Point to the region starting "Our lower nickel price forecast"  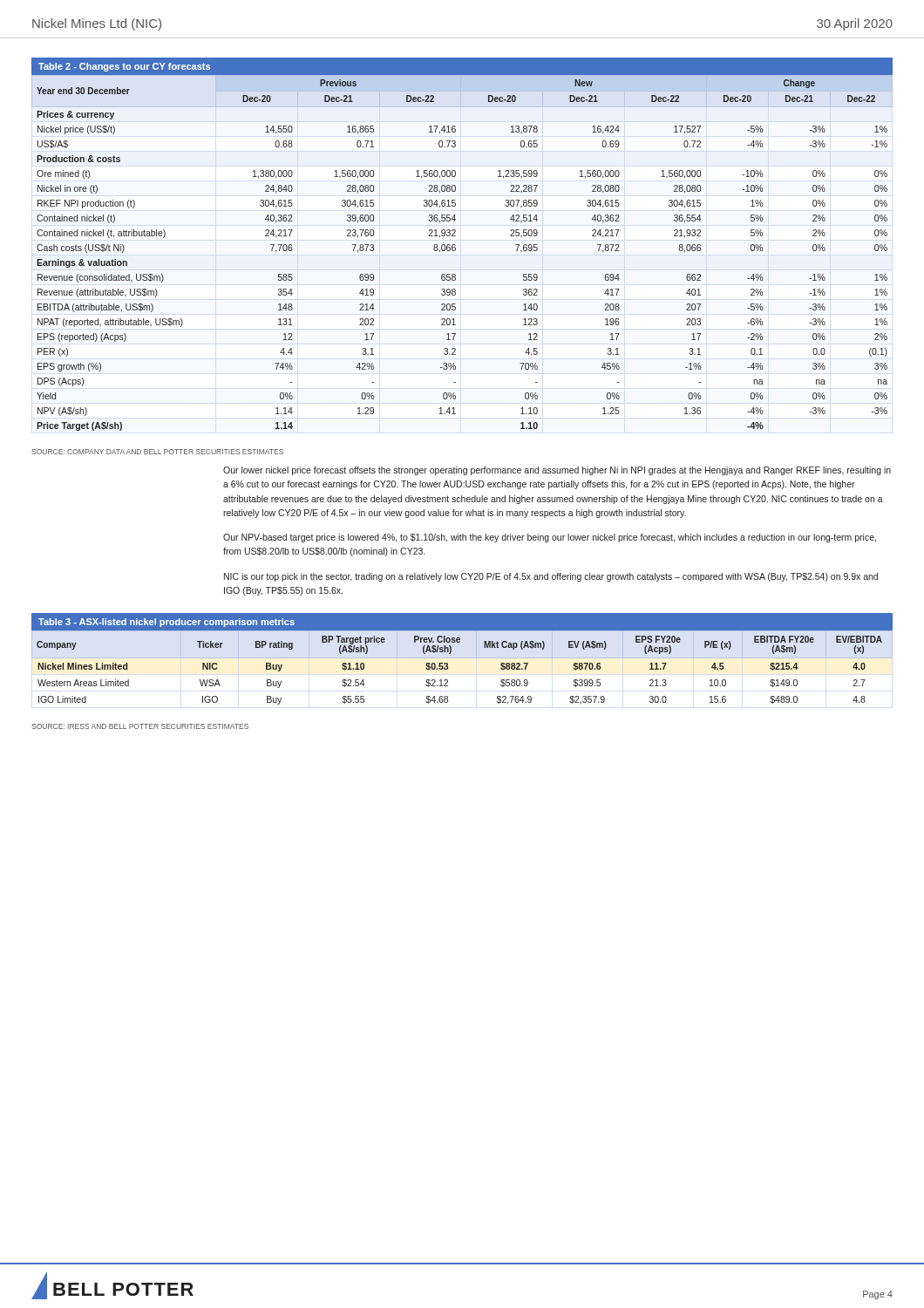tap(557, 491)
